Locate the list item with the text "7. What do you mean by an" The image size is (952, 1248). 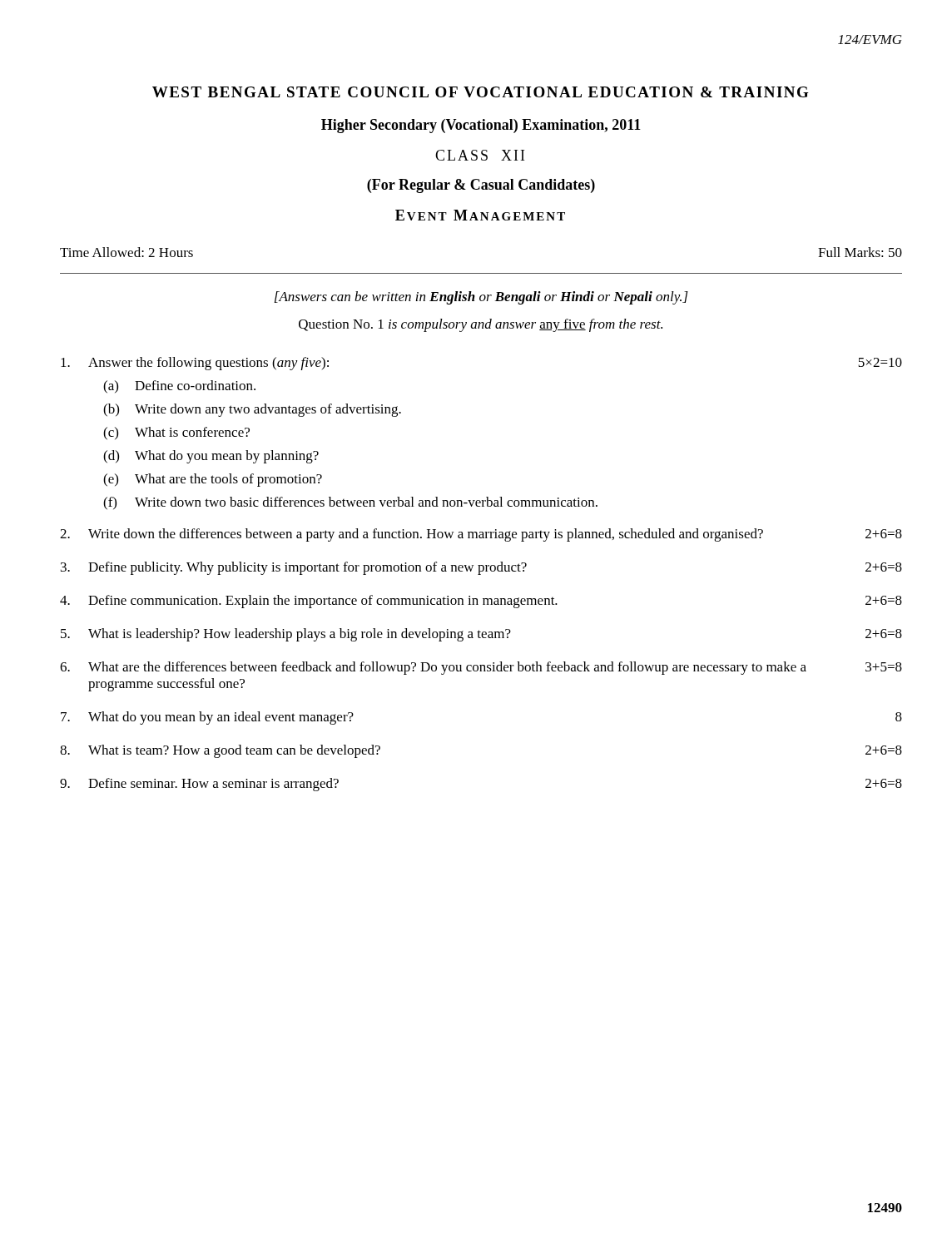pyautogui.click(x=224, y=718)
